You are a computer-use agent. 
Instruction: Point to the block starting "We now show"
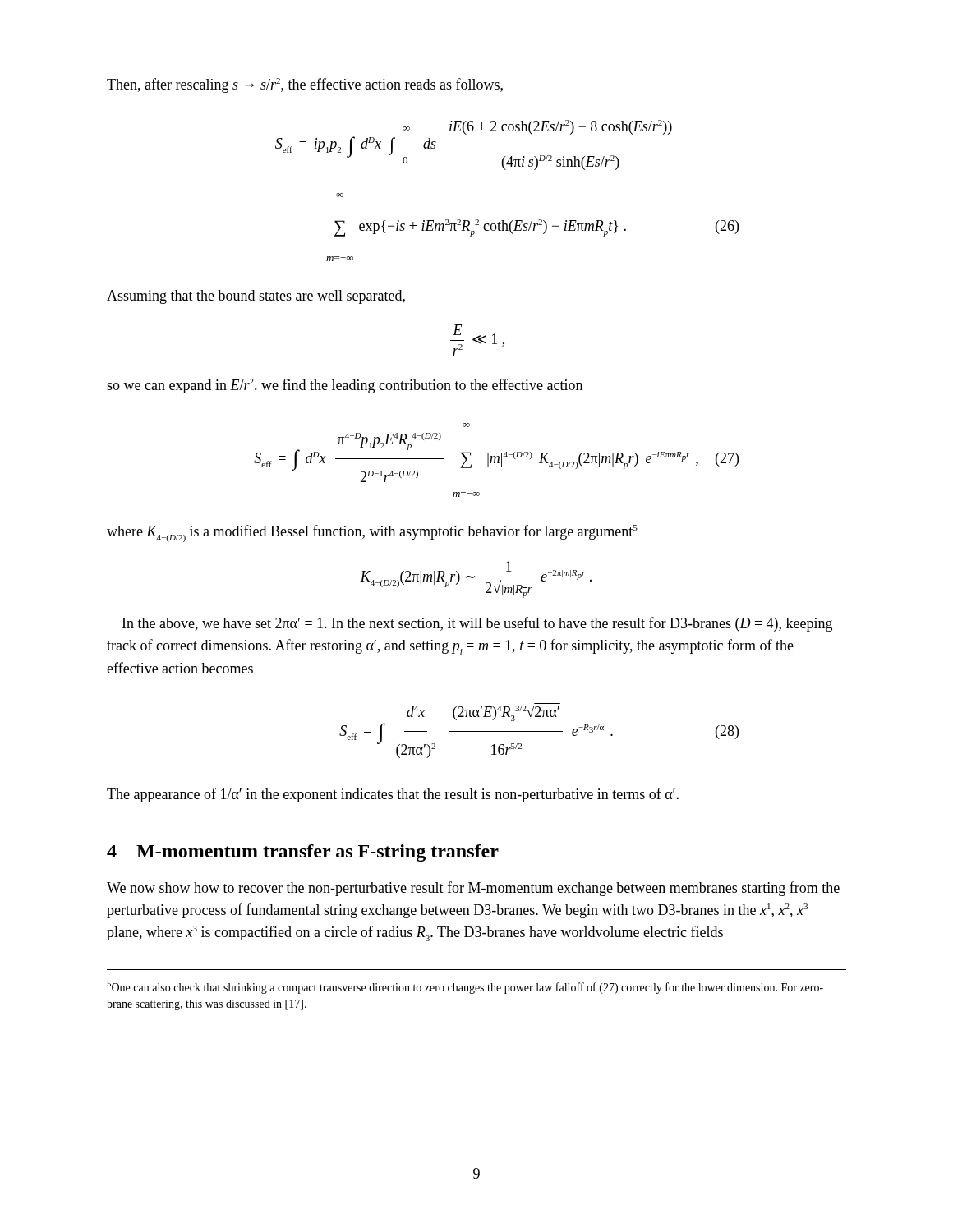coord(473,911)
